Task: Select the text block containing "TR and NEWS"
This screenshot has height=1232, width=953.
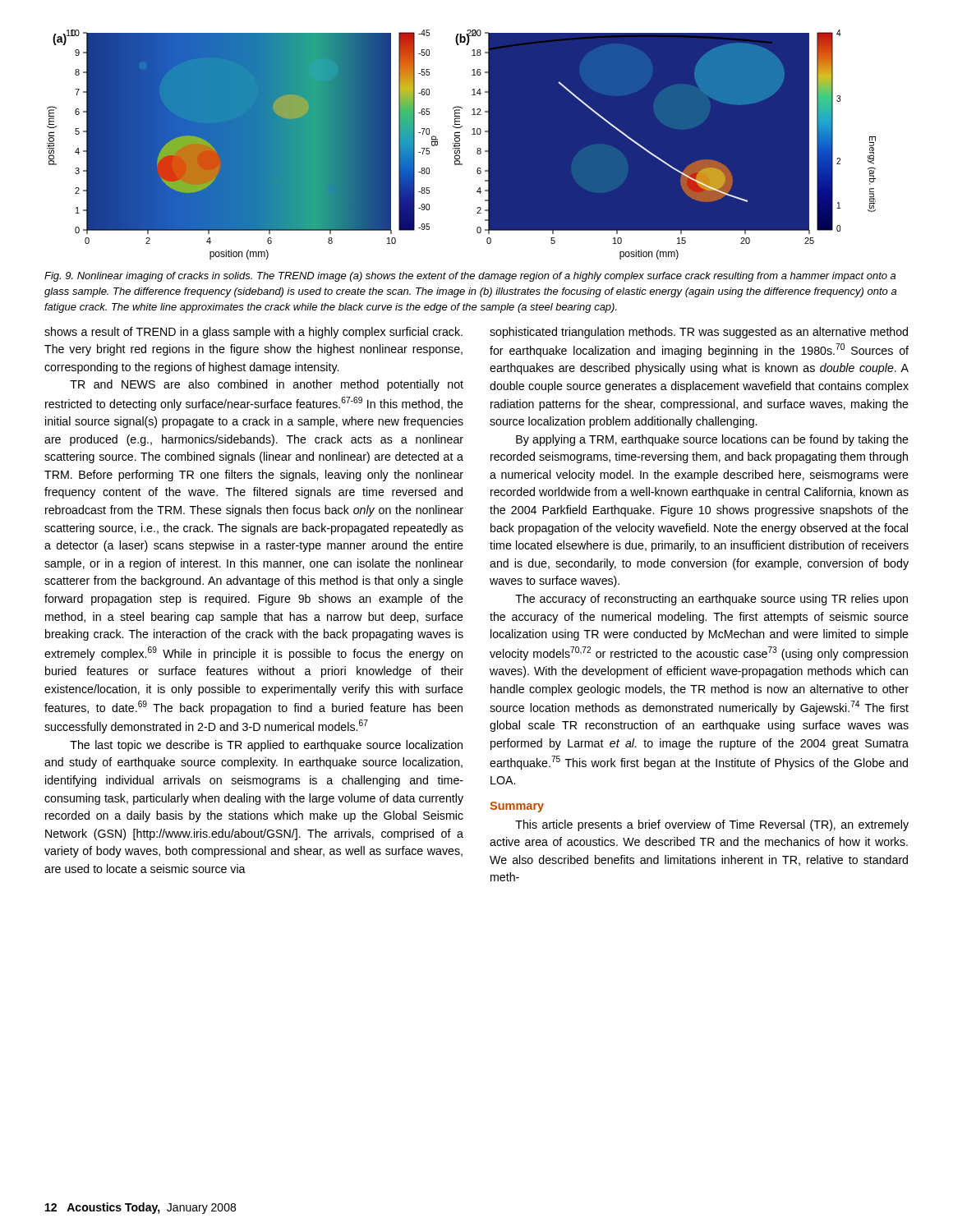Action: click(254, 556)
